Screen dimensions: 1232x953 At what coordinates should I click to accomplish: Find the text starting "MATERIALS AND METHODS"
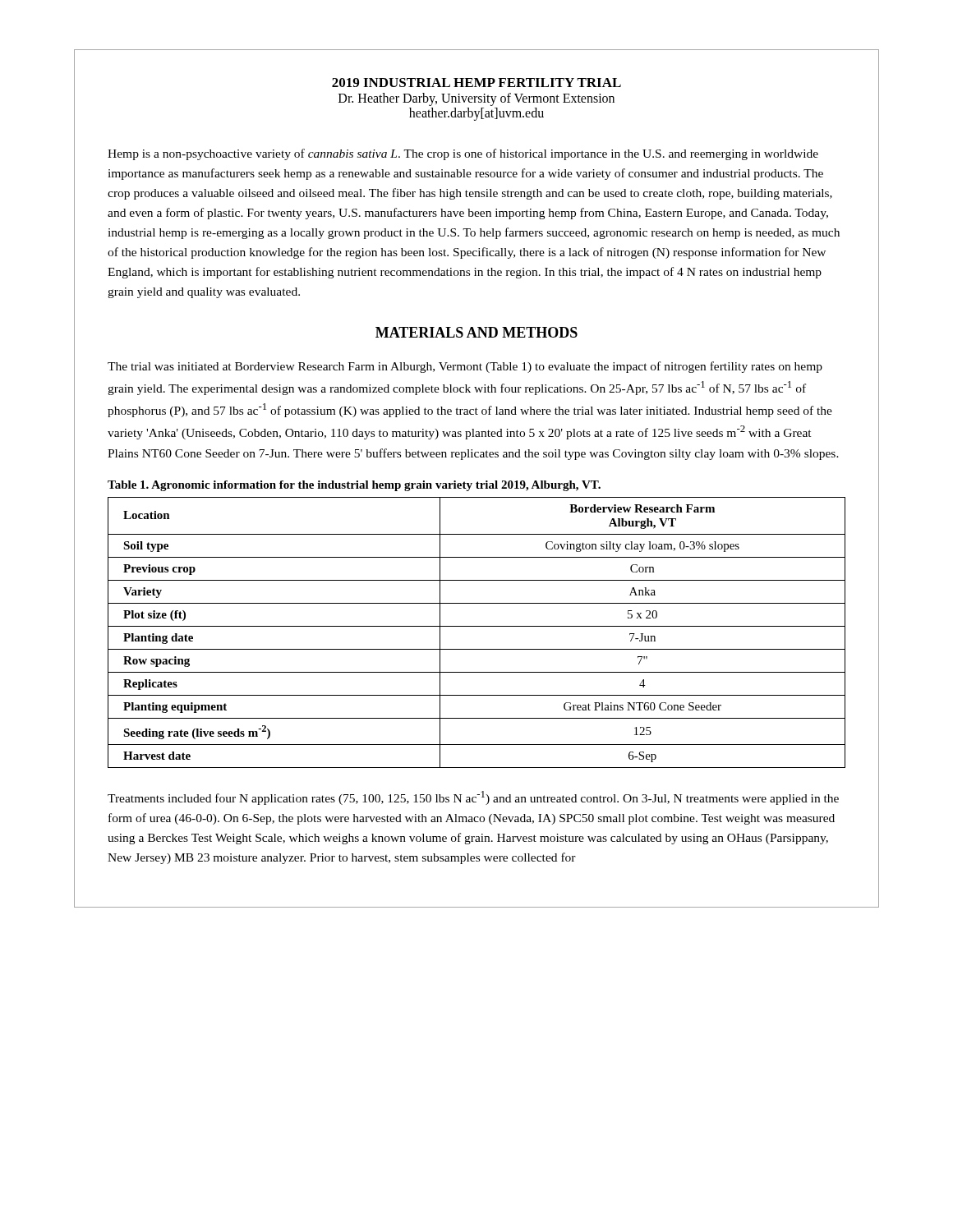point(476,333)
